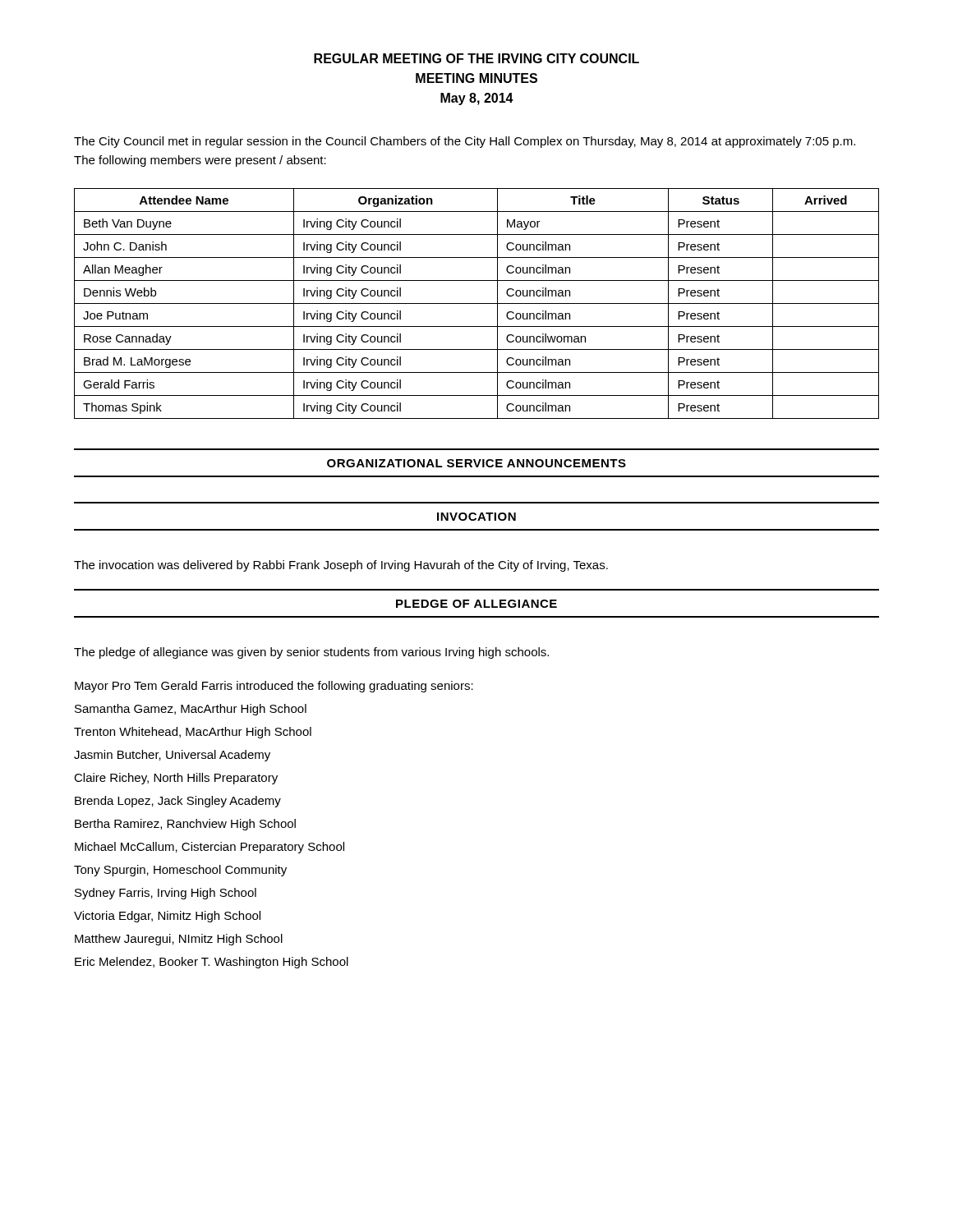Find "Eric Melendez, Booker T. Washington High School" on this page

pos(211,961)
